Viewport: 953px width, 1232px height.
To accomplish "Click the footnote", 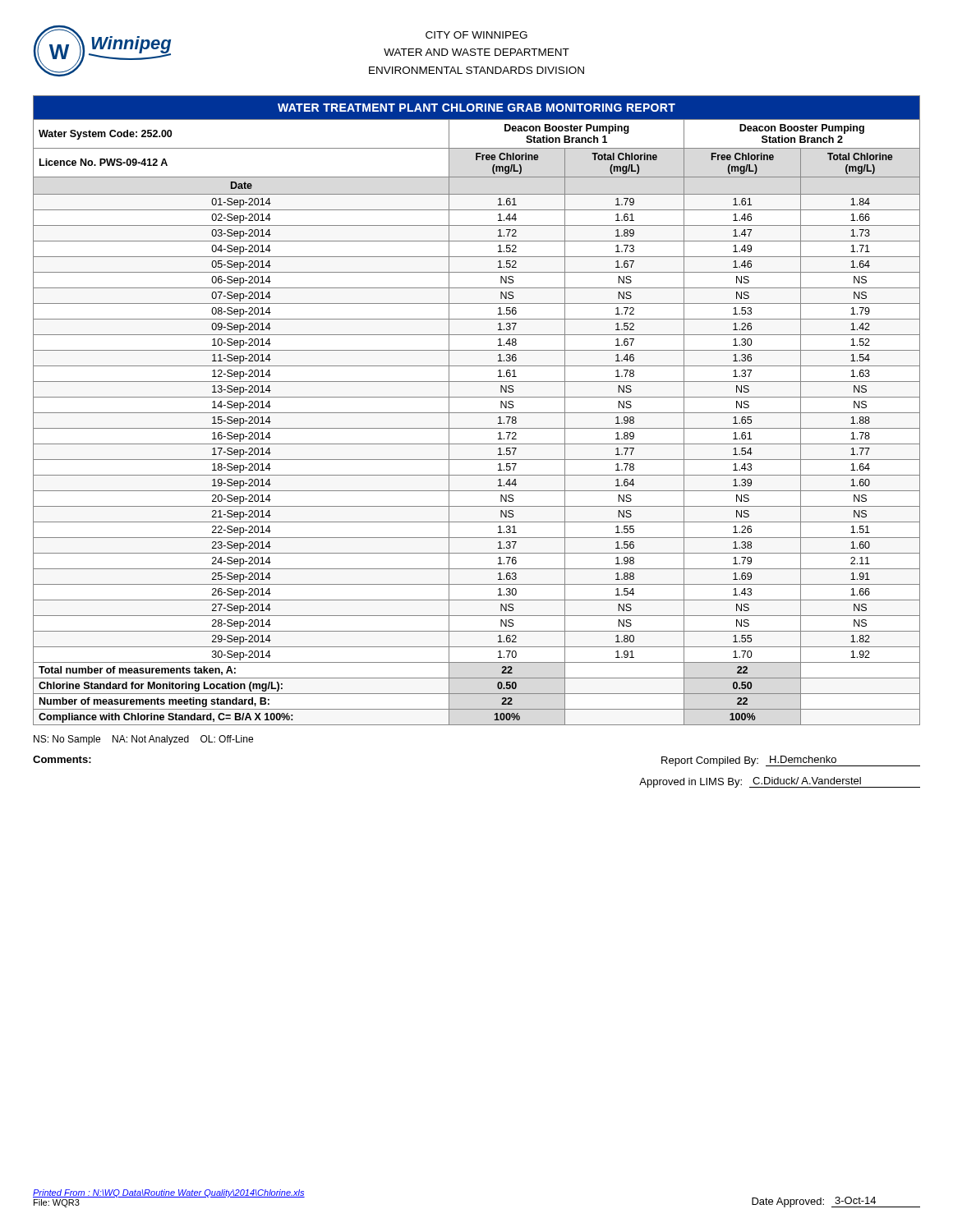I will [x=143, y=739].
